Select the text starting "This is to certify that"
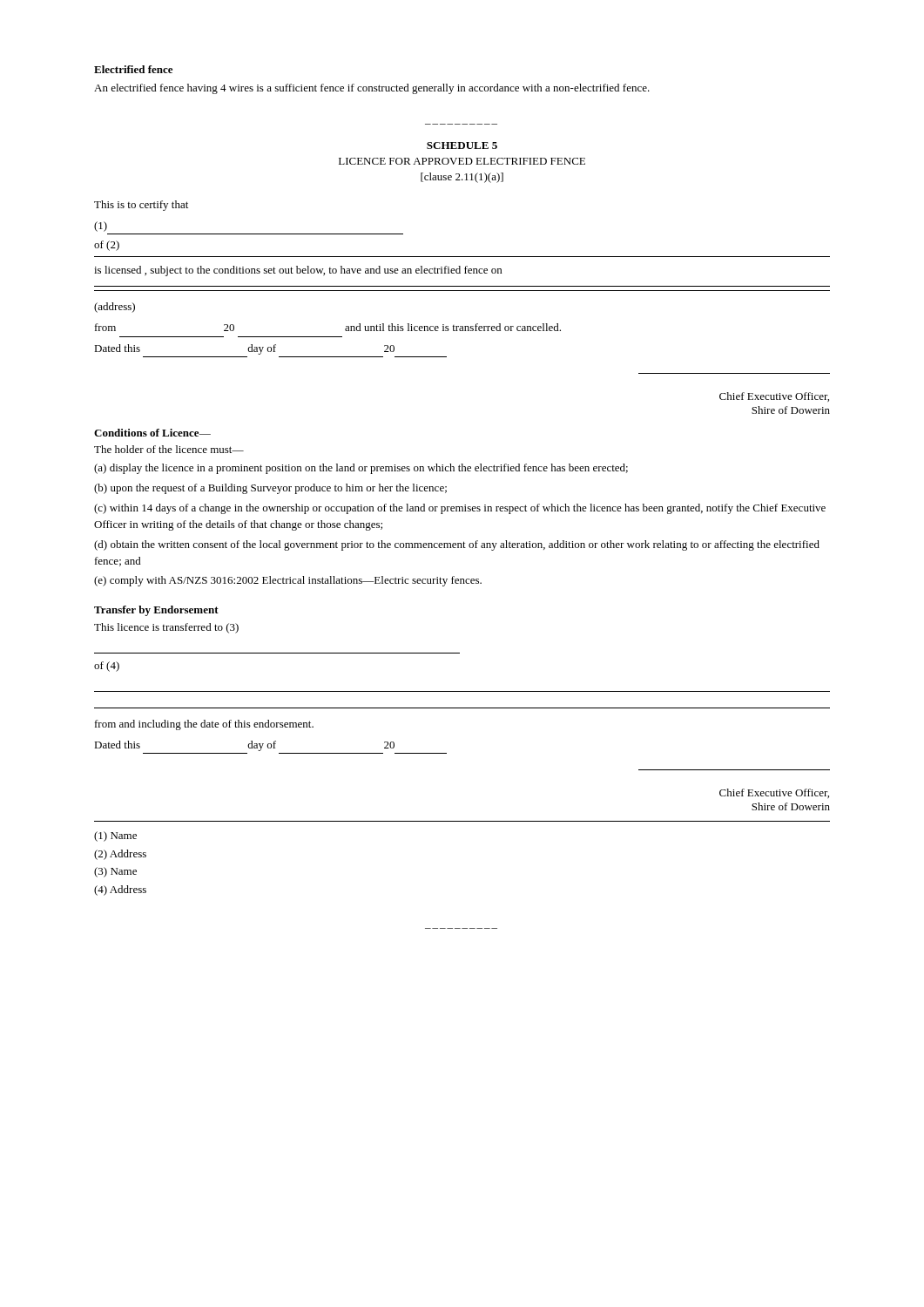The image size is (924, 1307). [141, 204]
